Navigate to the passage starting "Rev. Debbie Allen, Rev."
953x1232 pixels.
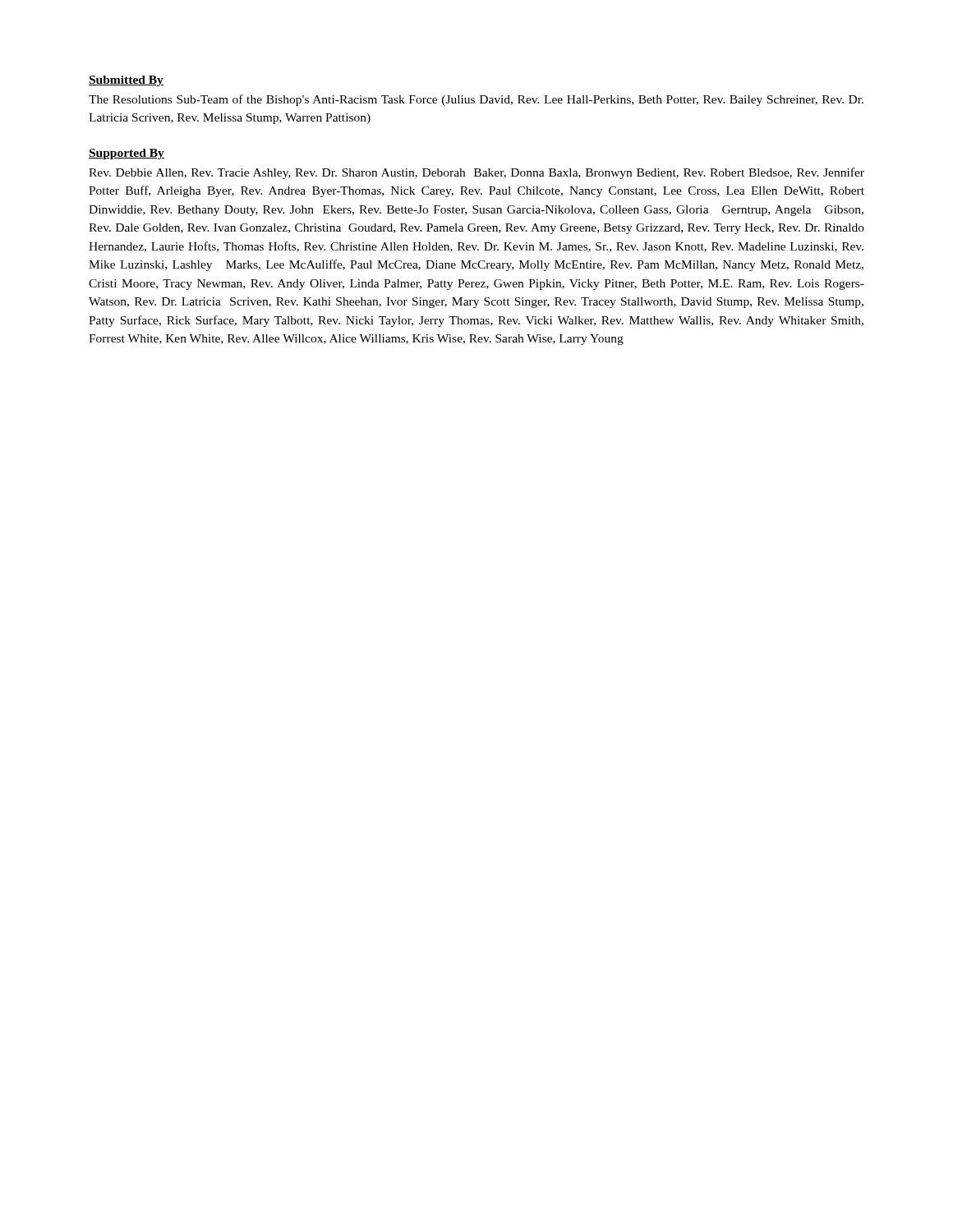click(476, 255)
